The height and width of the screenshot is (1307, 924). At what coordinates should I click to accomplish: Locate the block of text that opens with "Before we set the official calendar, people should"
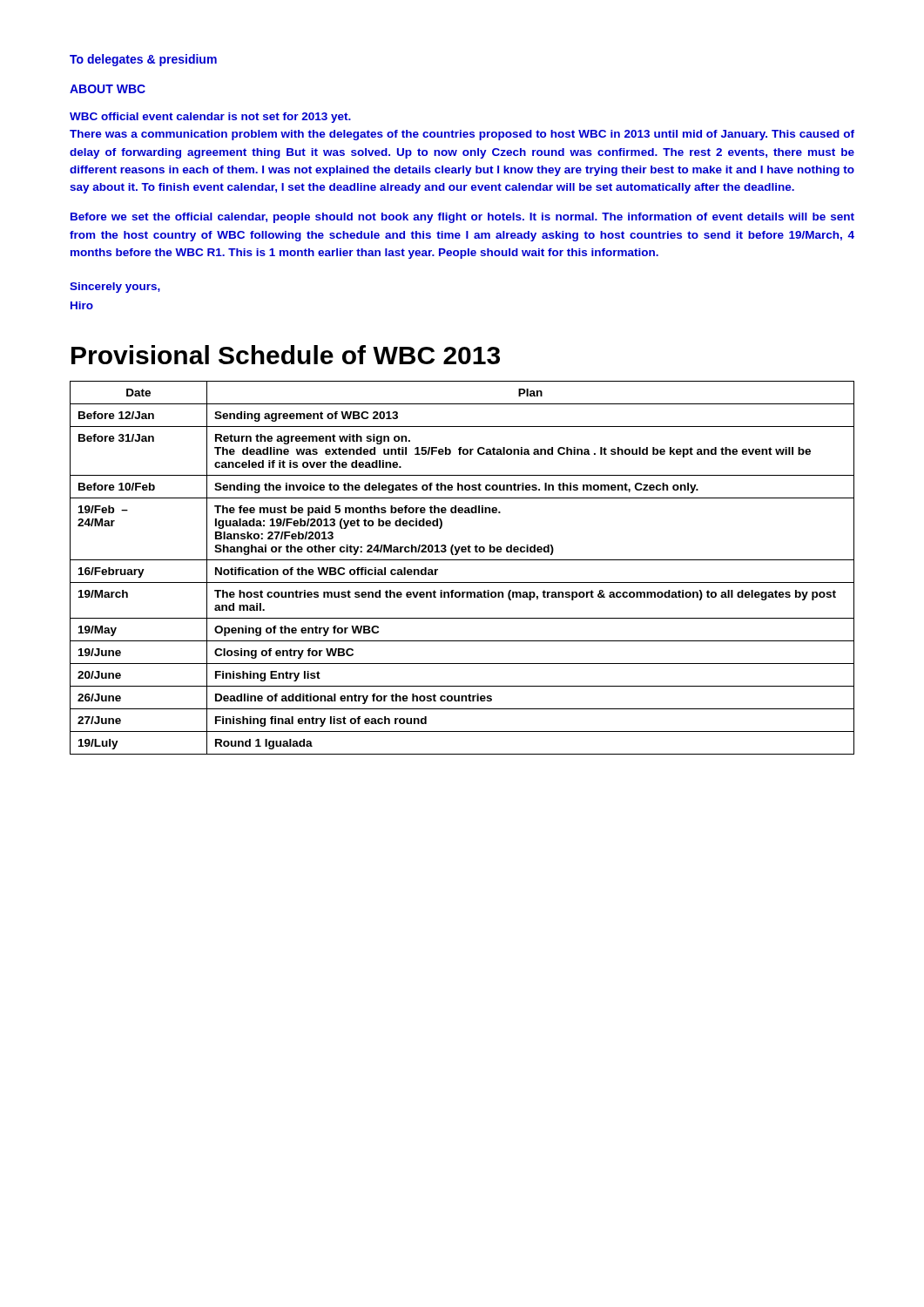coord(462,234)
